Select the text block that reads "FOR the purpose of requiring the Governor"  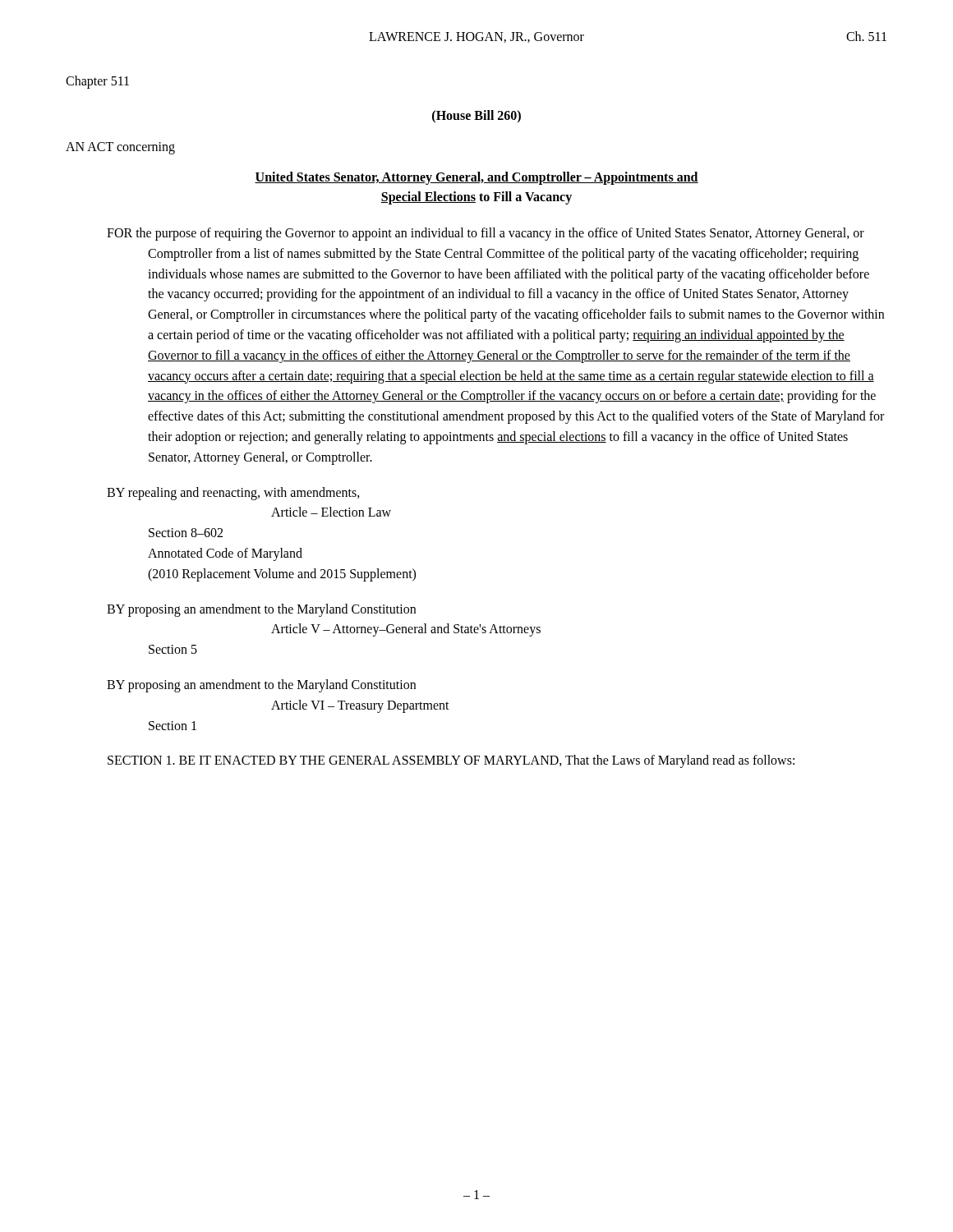coord(496,345)
